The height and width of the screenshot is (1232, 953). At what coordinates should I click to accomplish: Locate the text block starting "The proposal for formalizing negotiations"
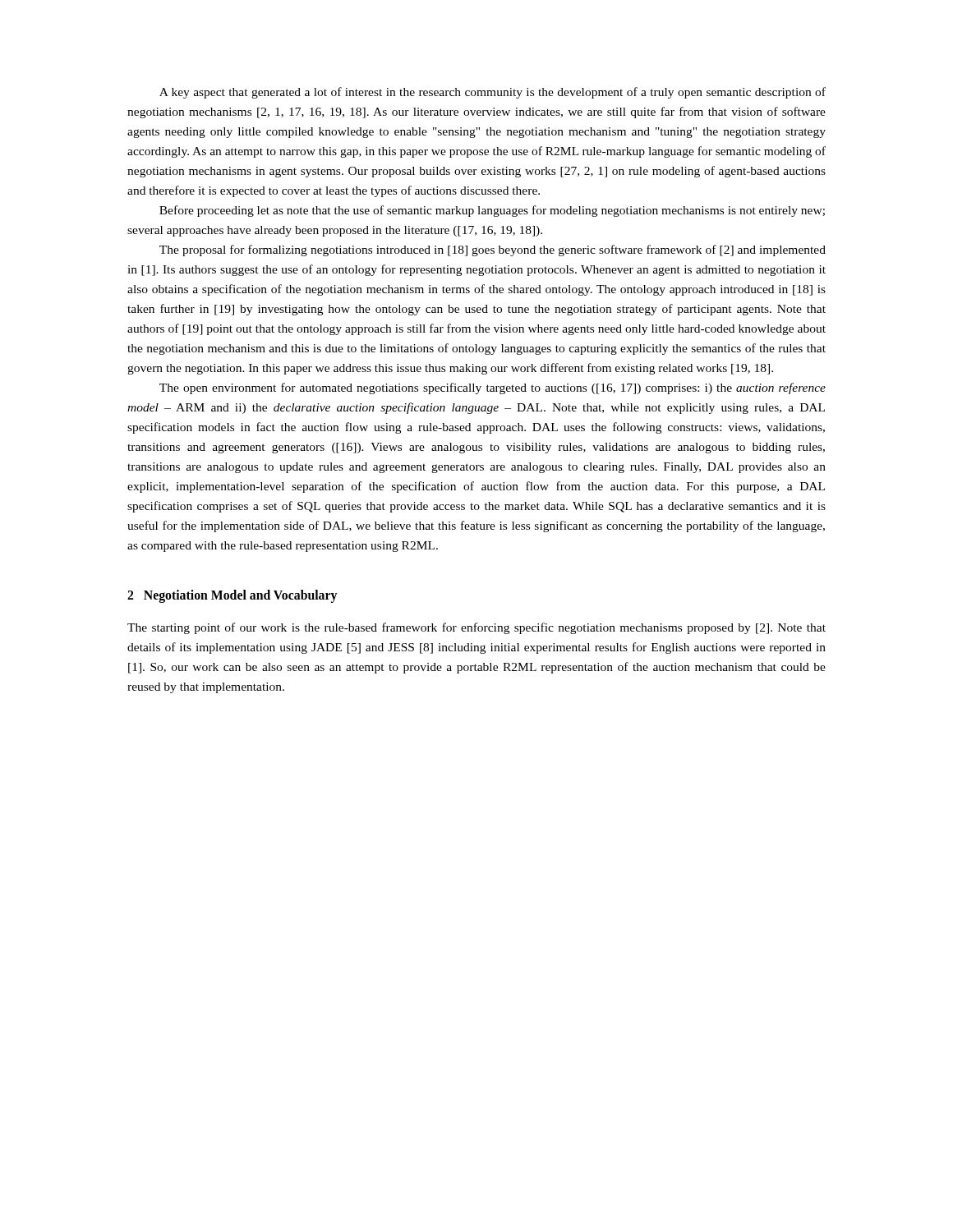(x=476, y=309)
